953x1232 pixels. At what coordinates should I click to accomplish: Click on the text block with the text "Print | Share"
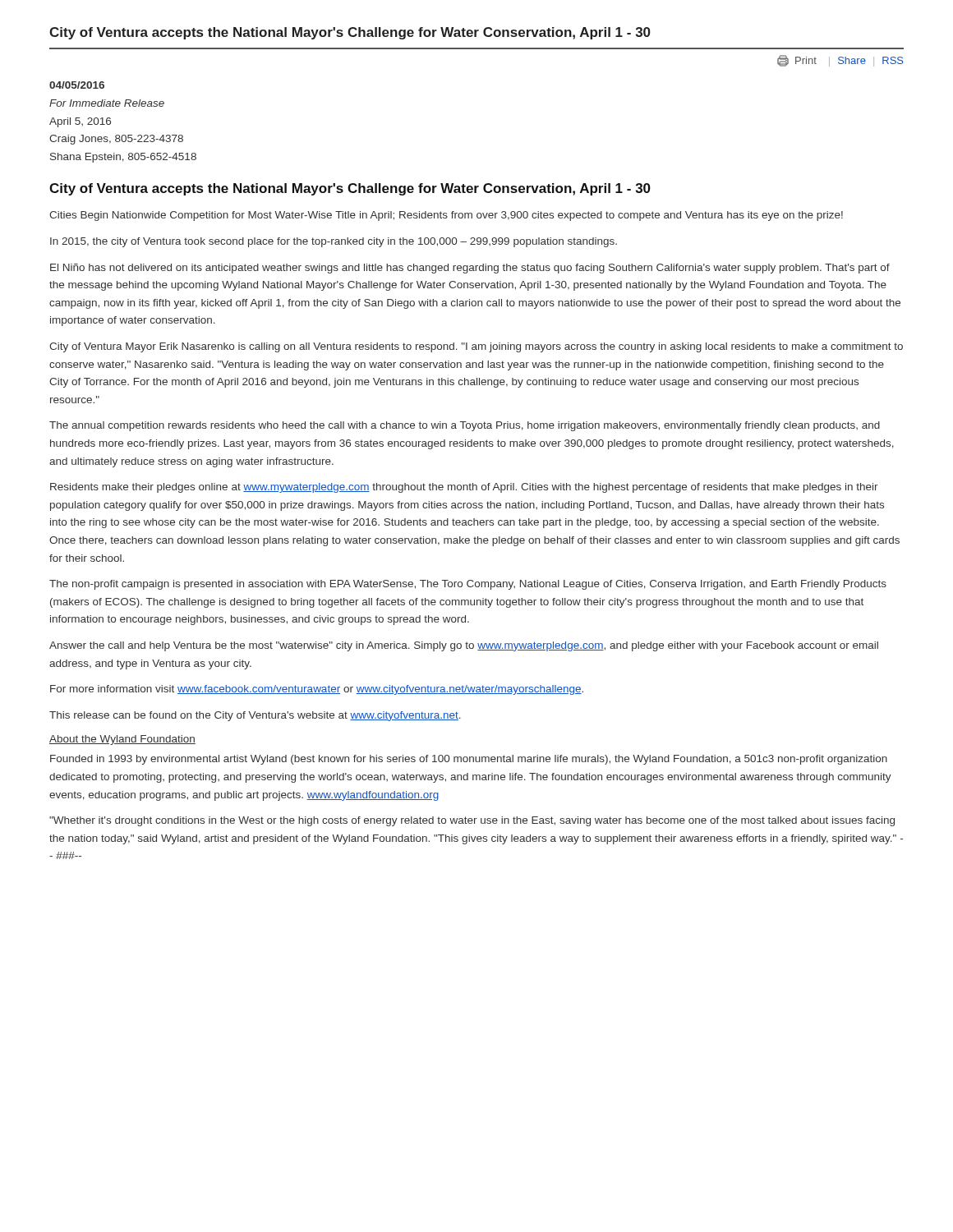pyautogui.click(x=840, y=60)
